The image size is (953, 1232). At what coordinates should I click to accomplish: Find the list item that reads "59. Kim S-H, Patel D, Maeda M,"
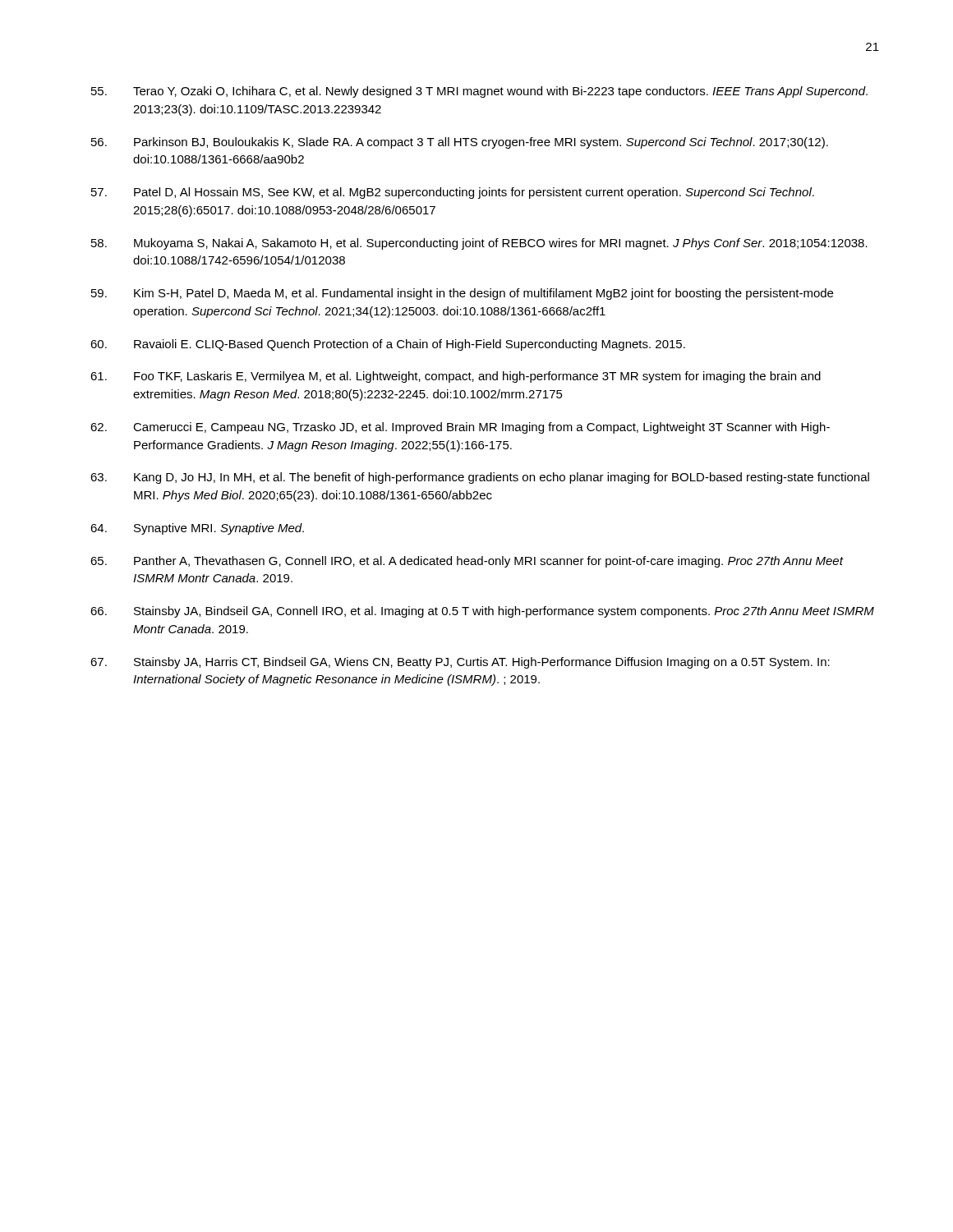485,302
